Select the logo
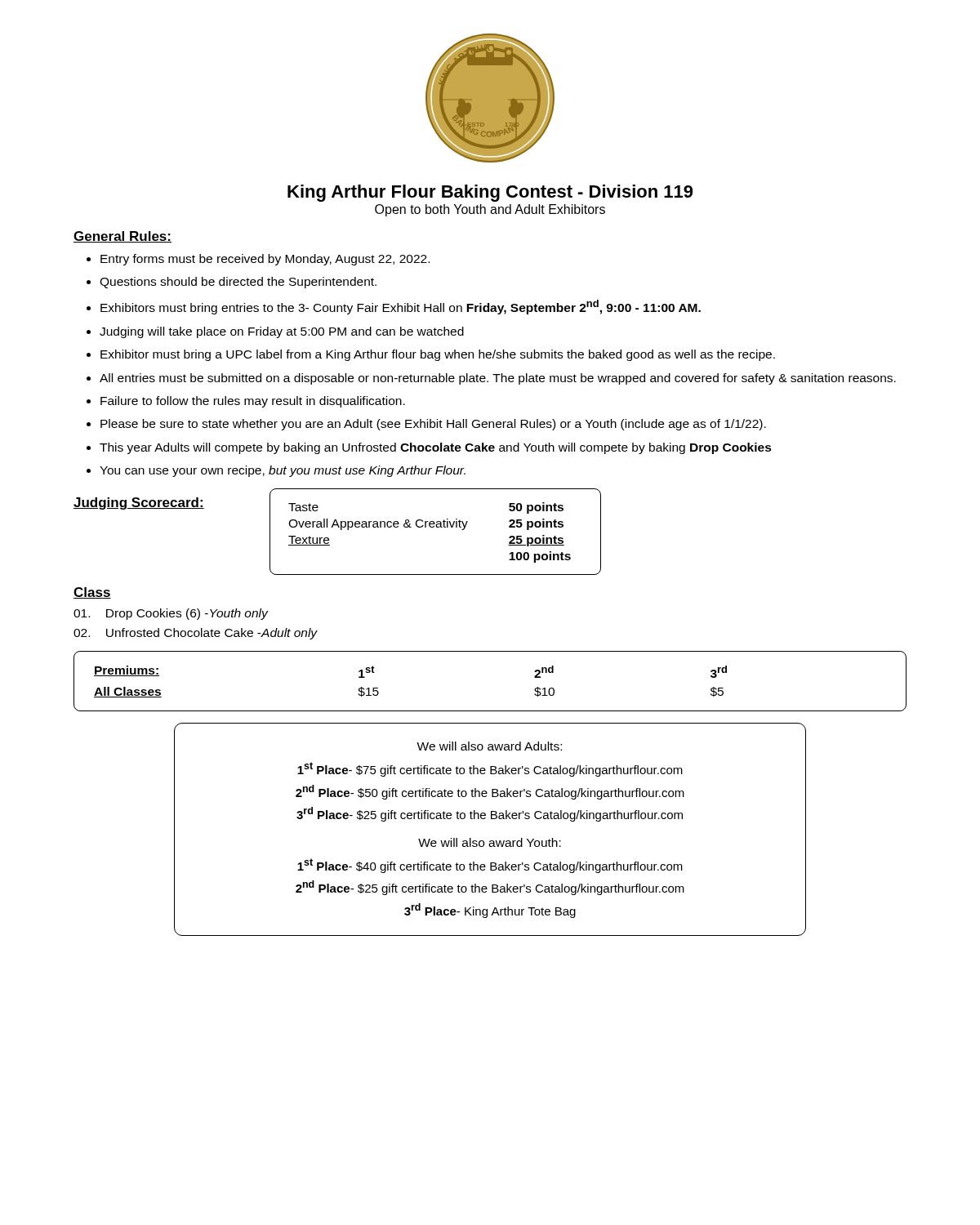Viewport: 980px width, 1225px height. (x=490, y=100)
